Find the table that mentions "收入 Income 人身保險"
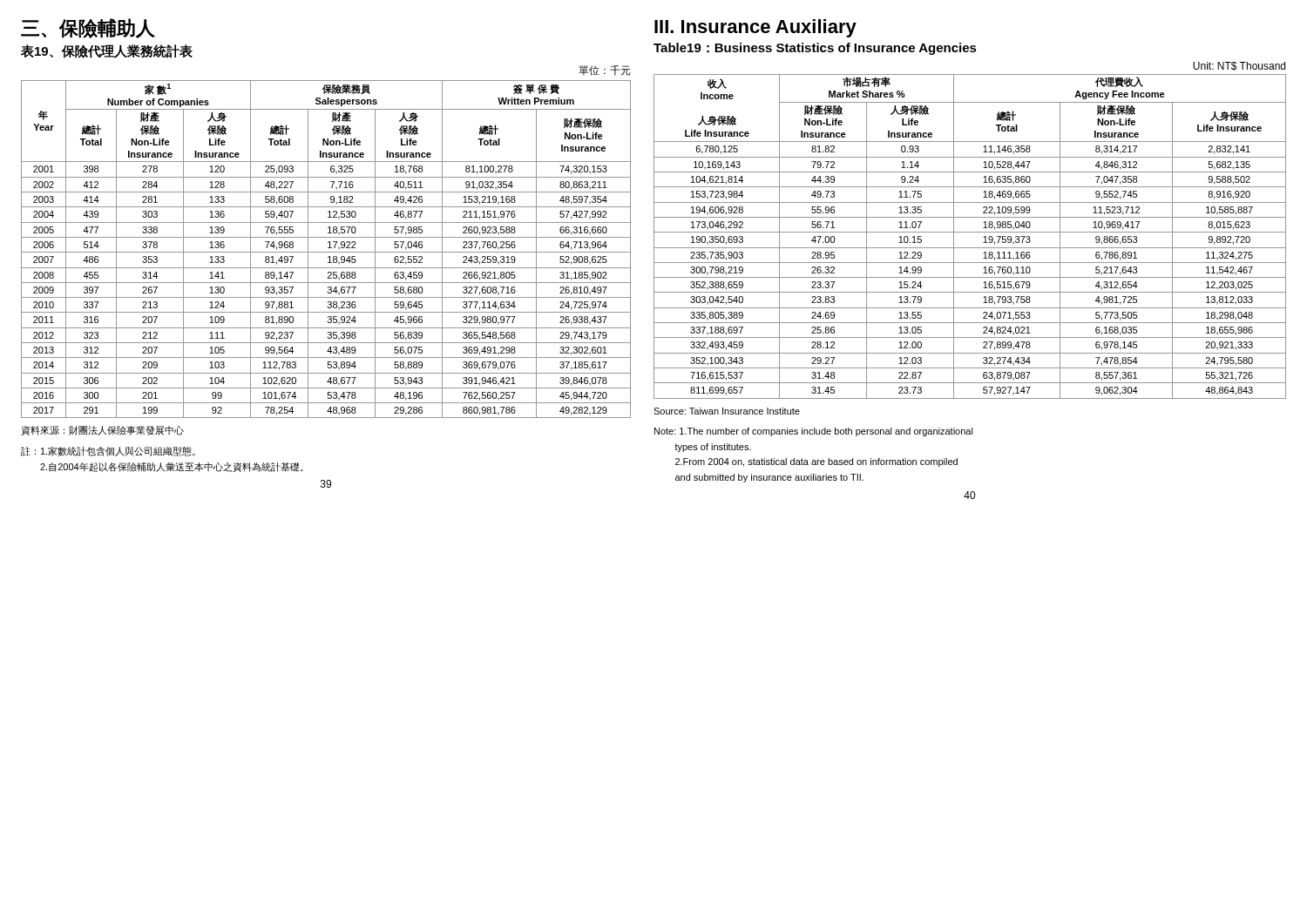 (970, 236)
